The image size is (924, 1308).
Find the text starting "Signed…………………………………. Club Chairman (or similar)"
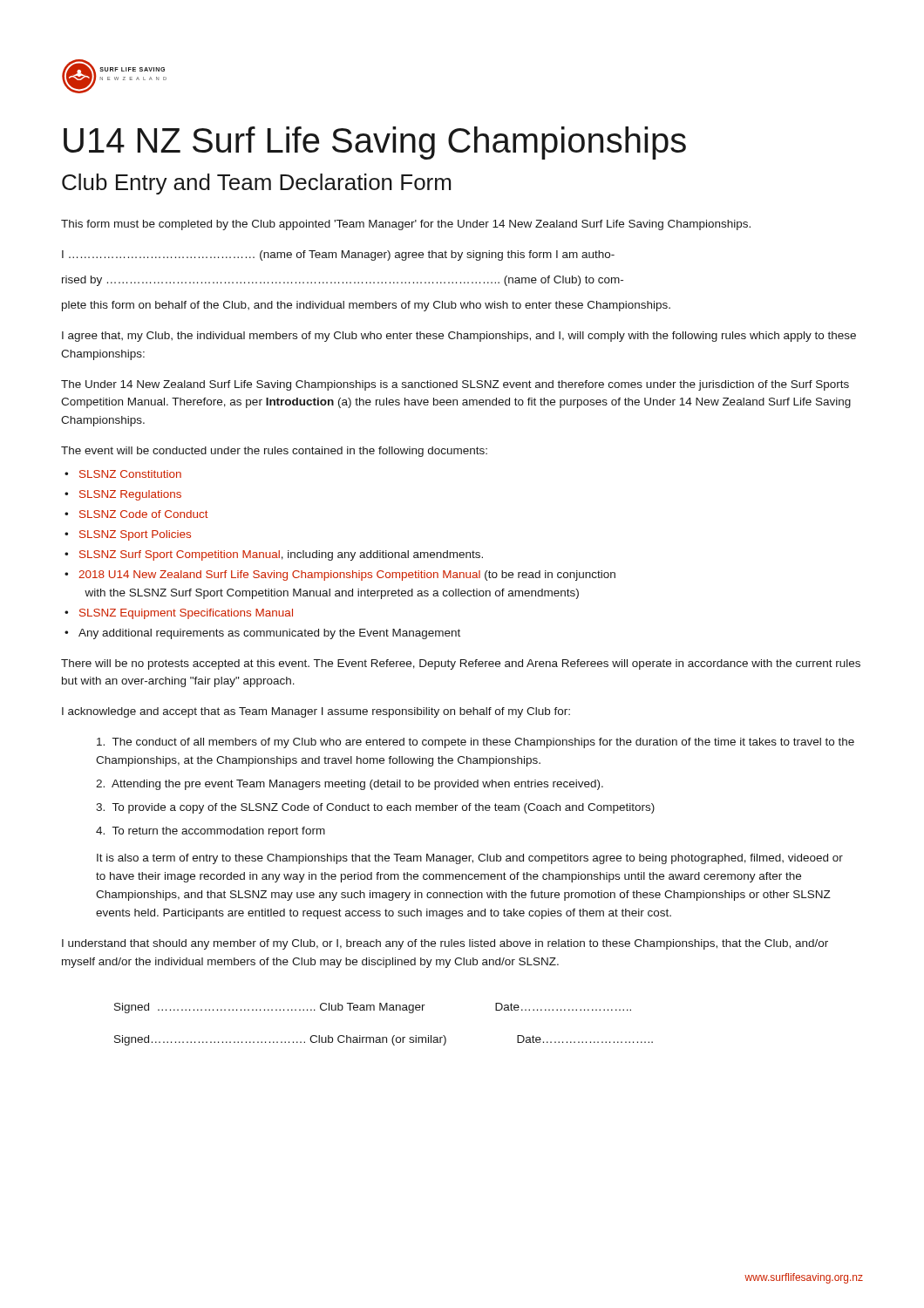point(384,1039)
